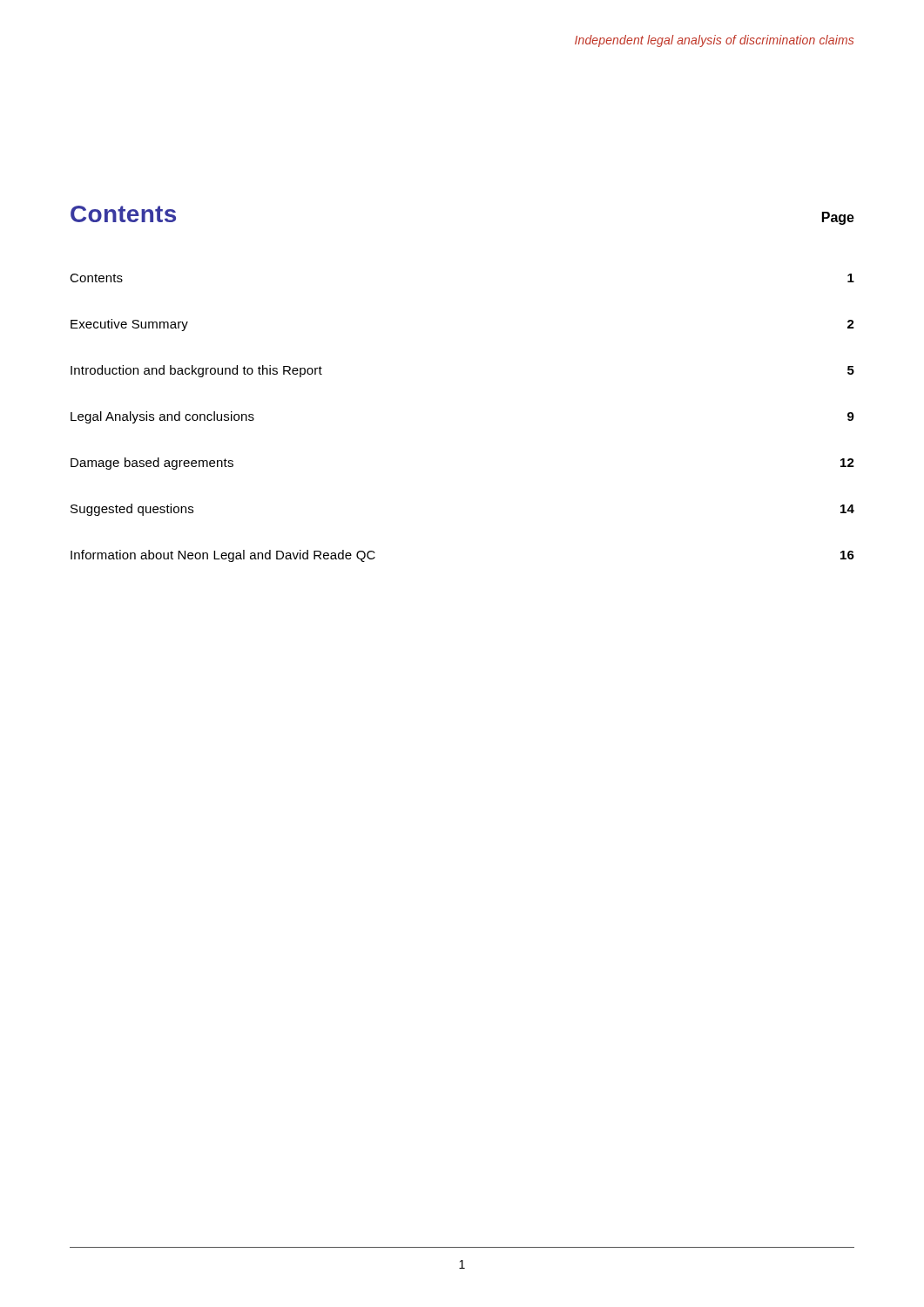Click where it says "Contents 1"

95,278
